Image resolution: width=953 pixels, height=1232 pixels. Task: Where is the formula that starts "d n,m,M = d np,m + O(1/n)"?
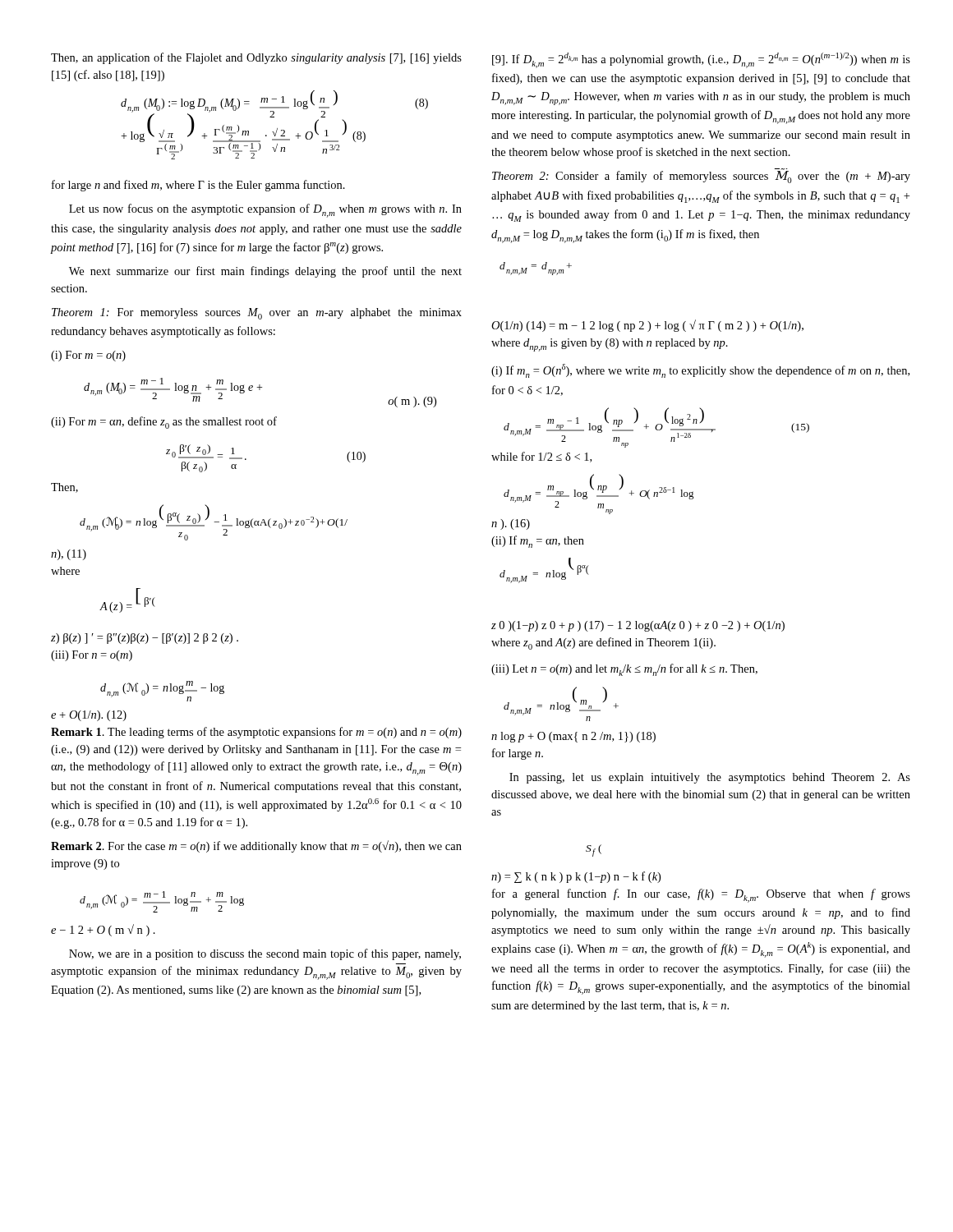tap(536, 269)
